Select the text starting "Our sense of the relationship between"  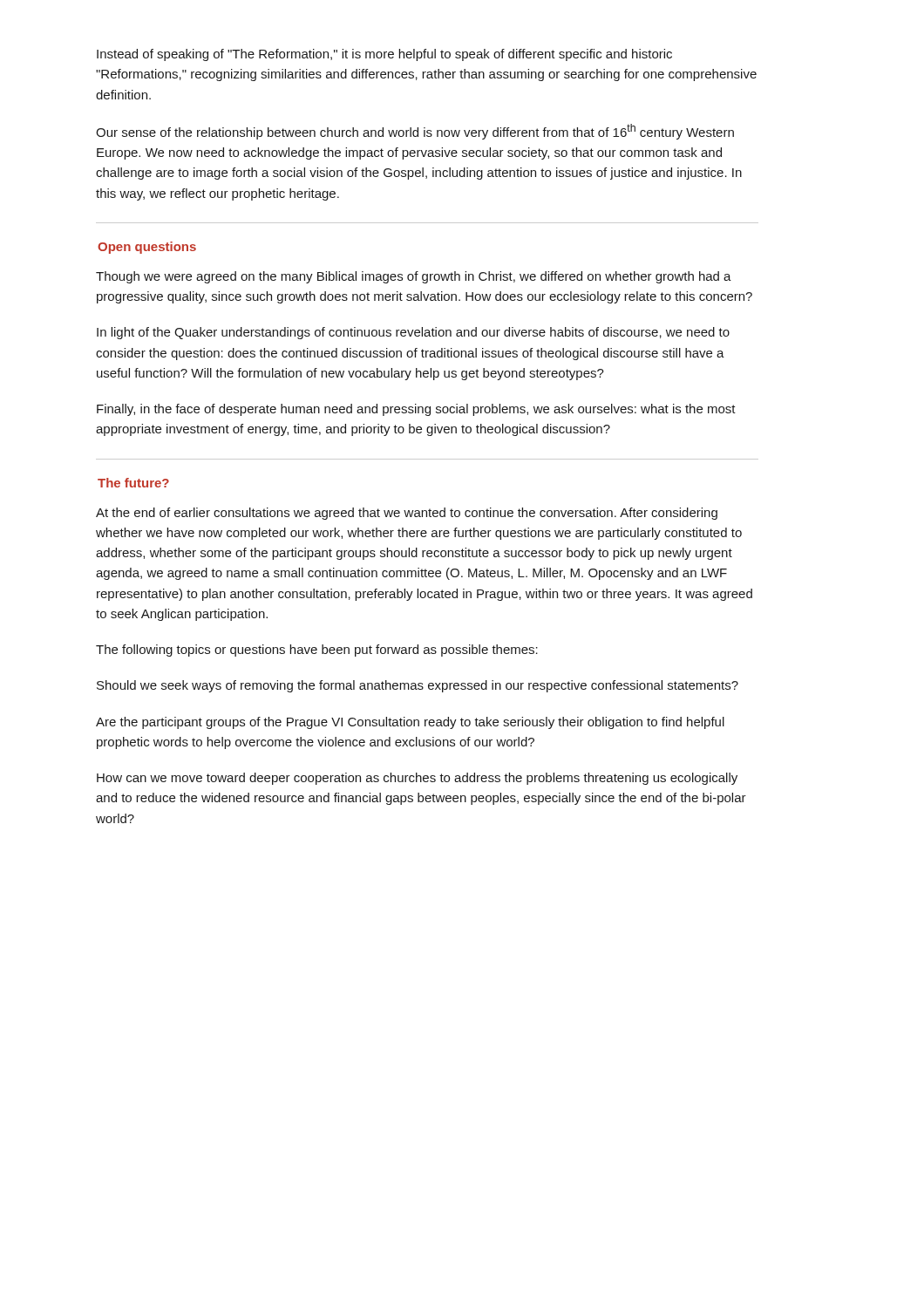pos(419,161)
